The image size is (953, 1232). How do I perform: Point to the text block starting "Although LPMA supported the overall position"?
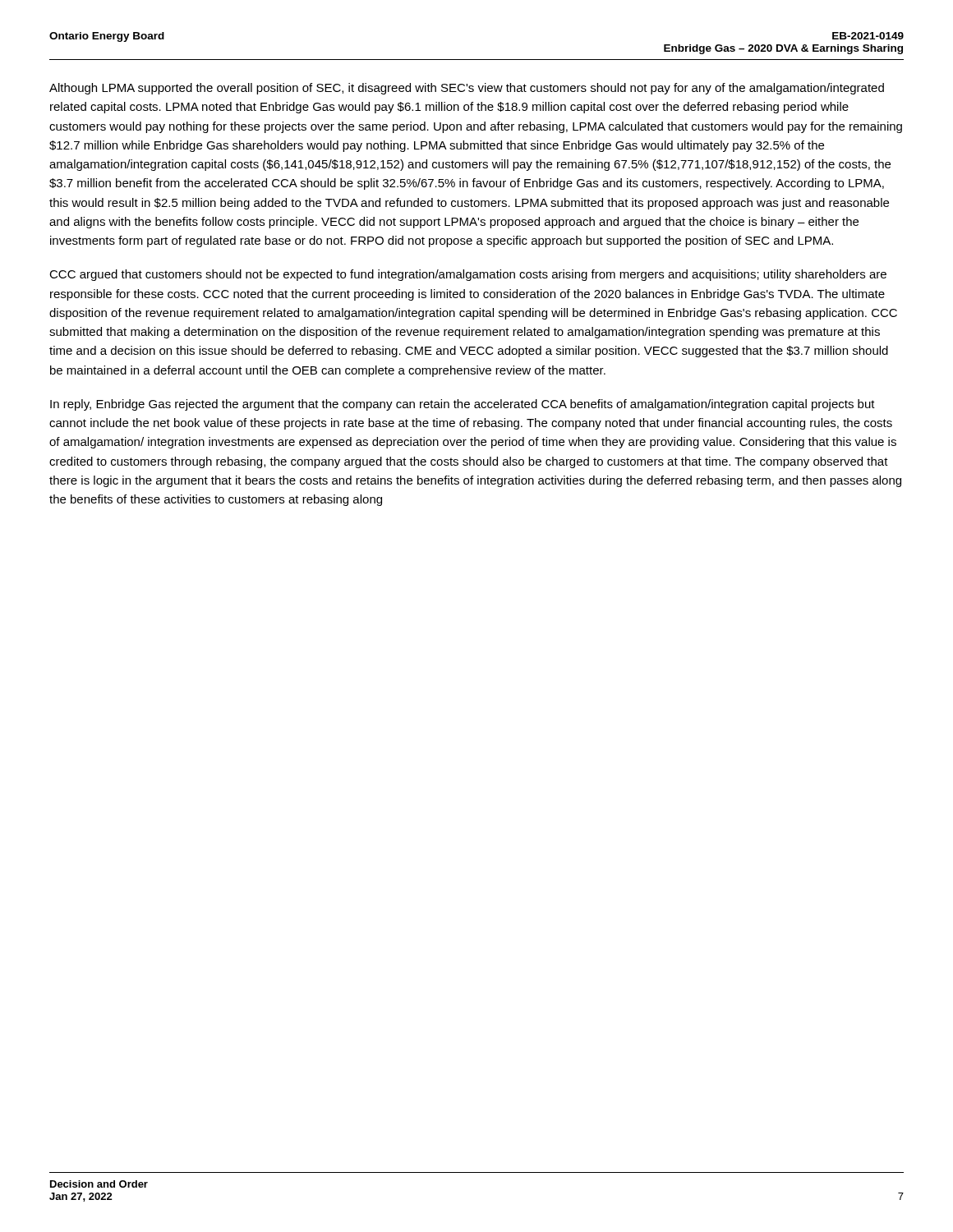(476, 164)
